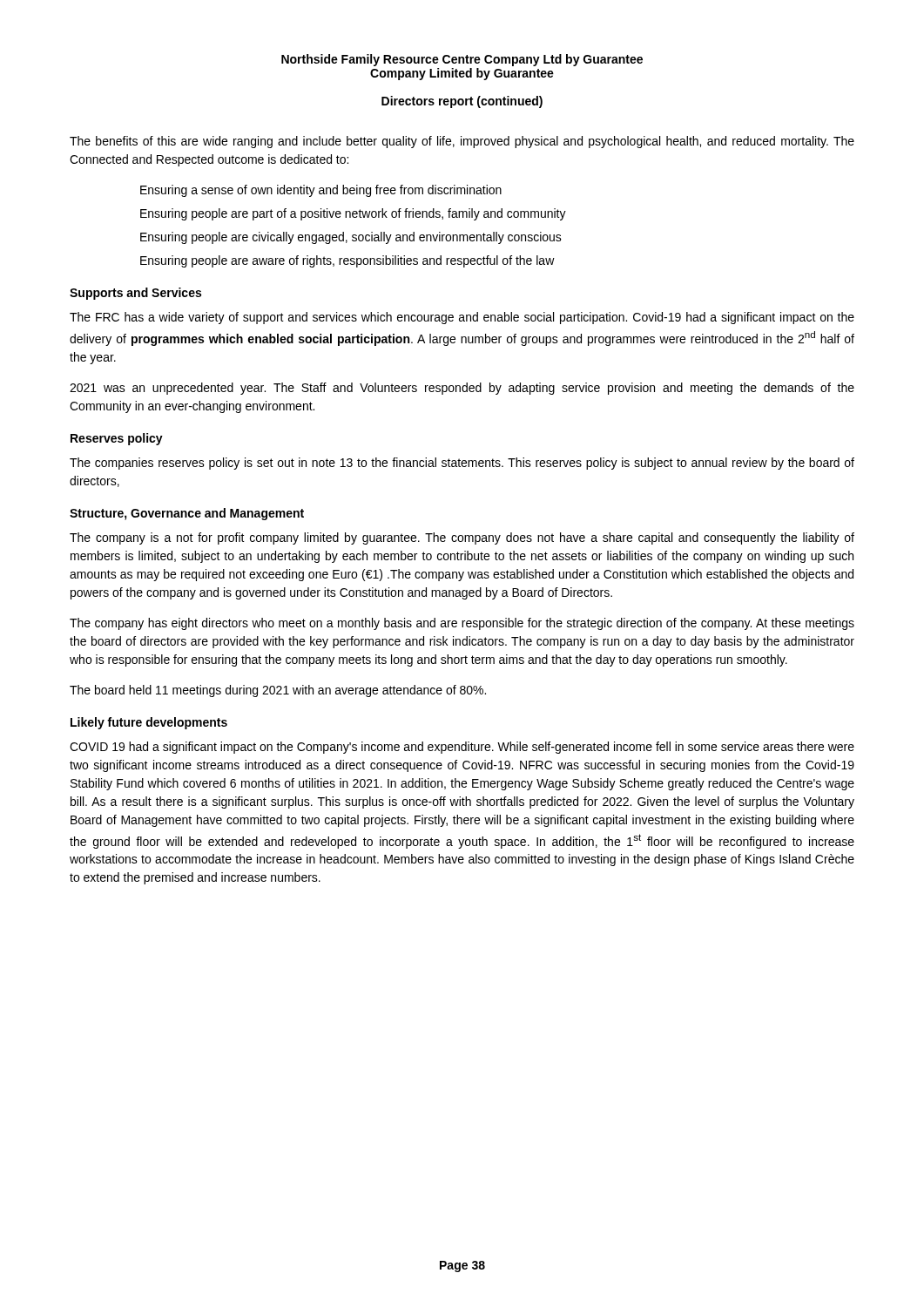Locate the block of text that opens with "COVID 19 had a significant impact on"
This screenshot has width=924, height=1307.
(x=462, y=812)
